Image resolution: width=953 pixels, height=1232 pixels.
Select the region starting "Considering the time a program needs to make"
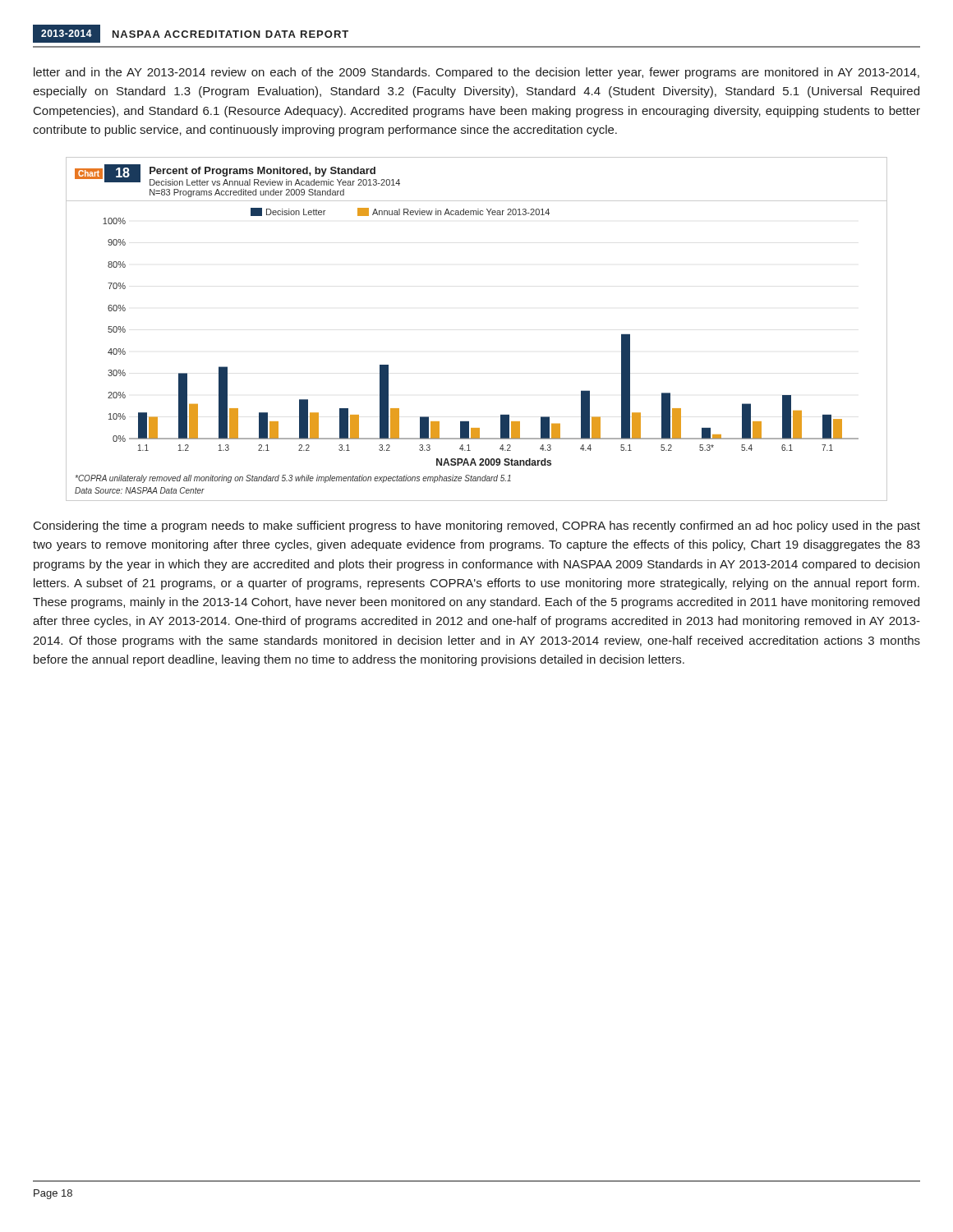[x=476, y=592]
